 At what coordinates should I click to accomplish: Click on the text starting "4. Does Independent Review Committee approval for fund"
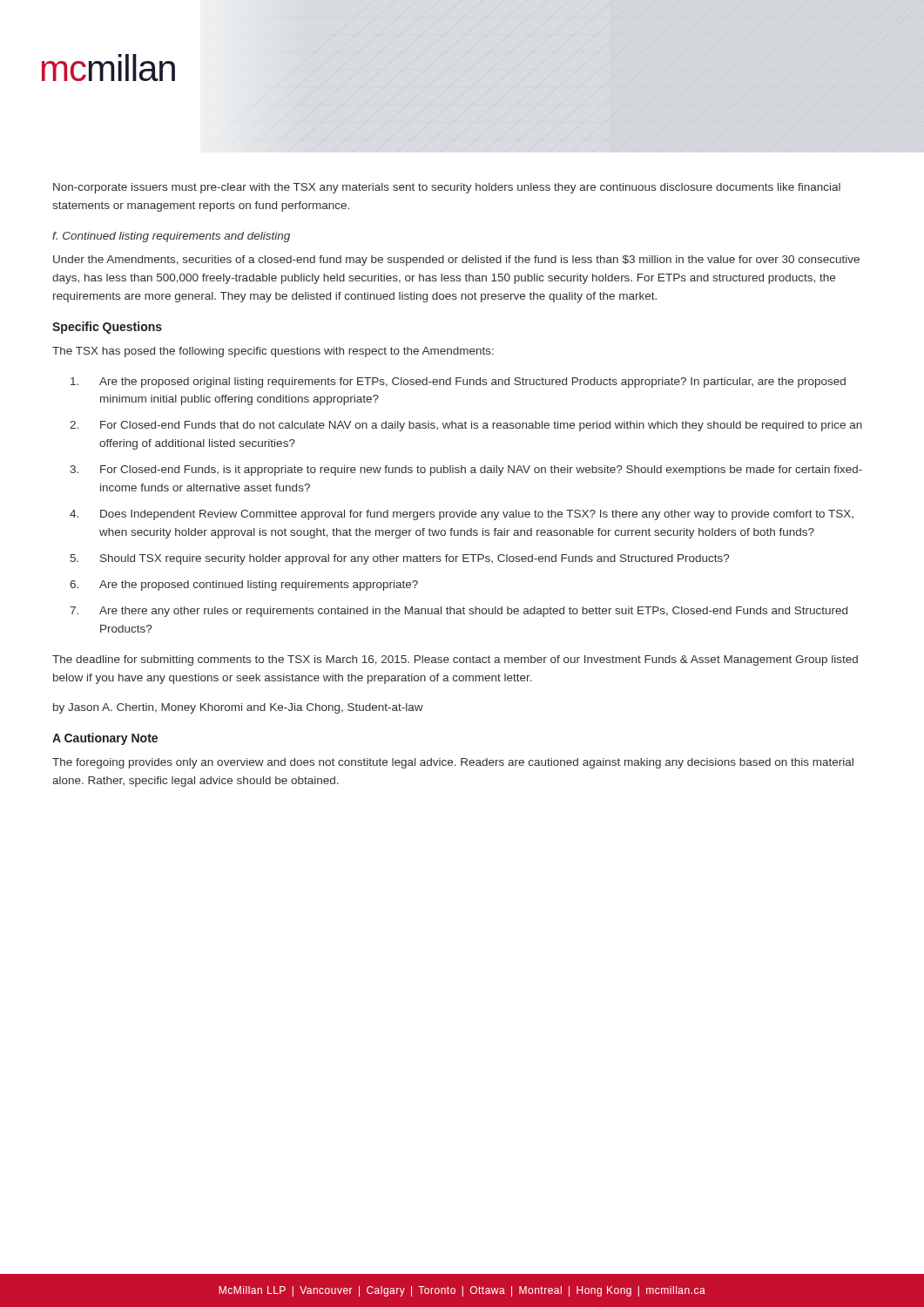[x=462, y=524]
